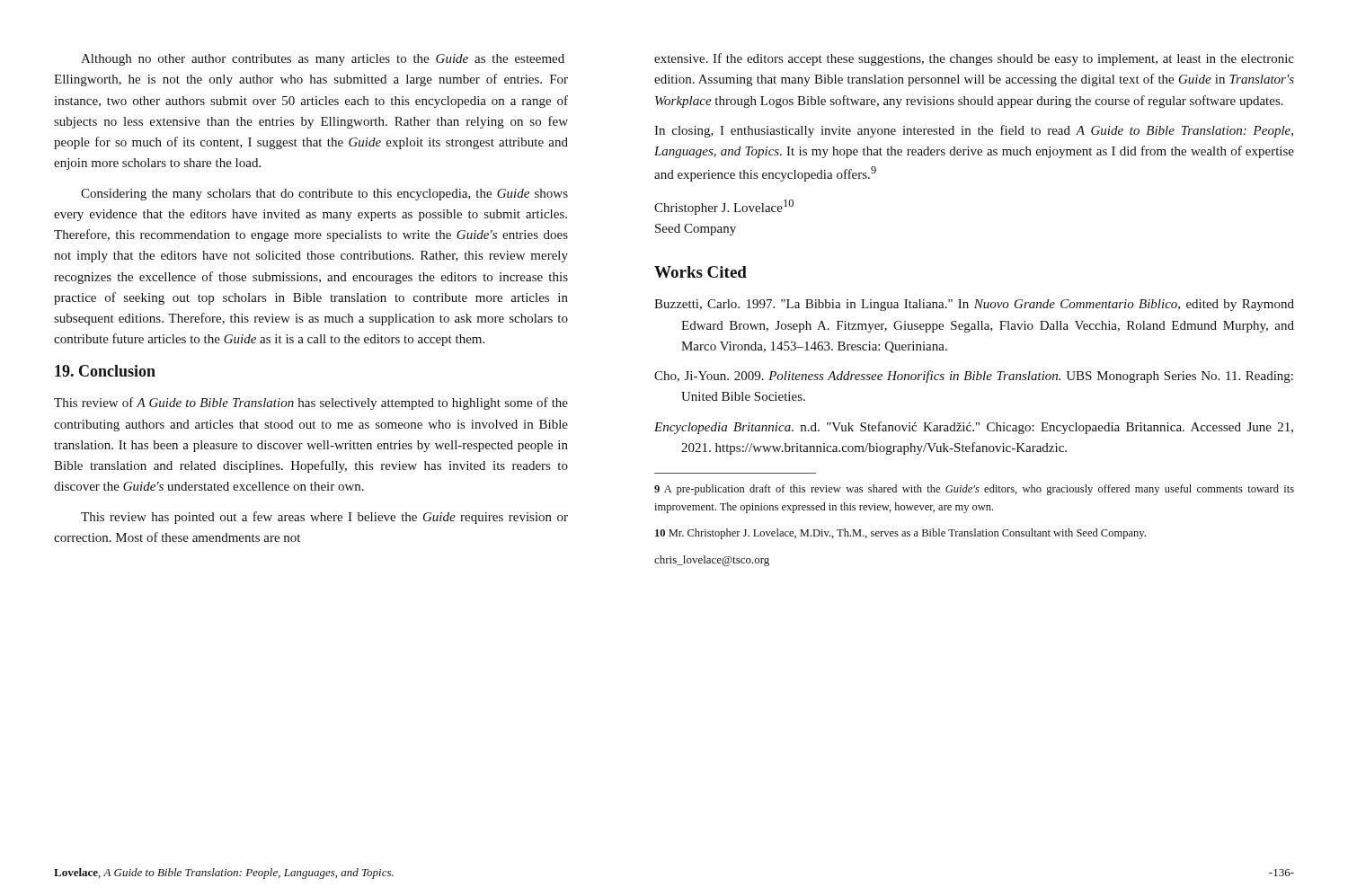Select the text block with the text "In closing, I enthusiastically invite"
This screenshot has height=896, width=1348.
click(974, 153)
